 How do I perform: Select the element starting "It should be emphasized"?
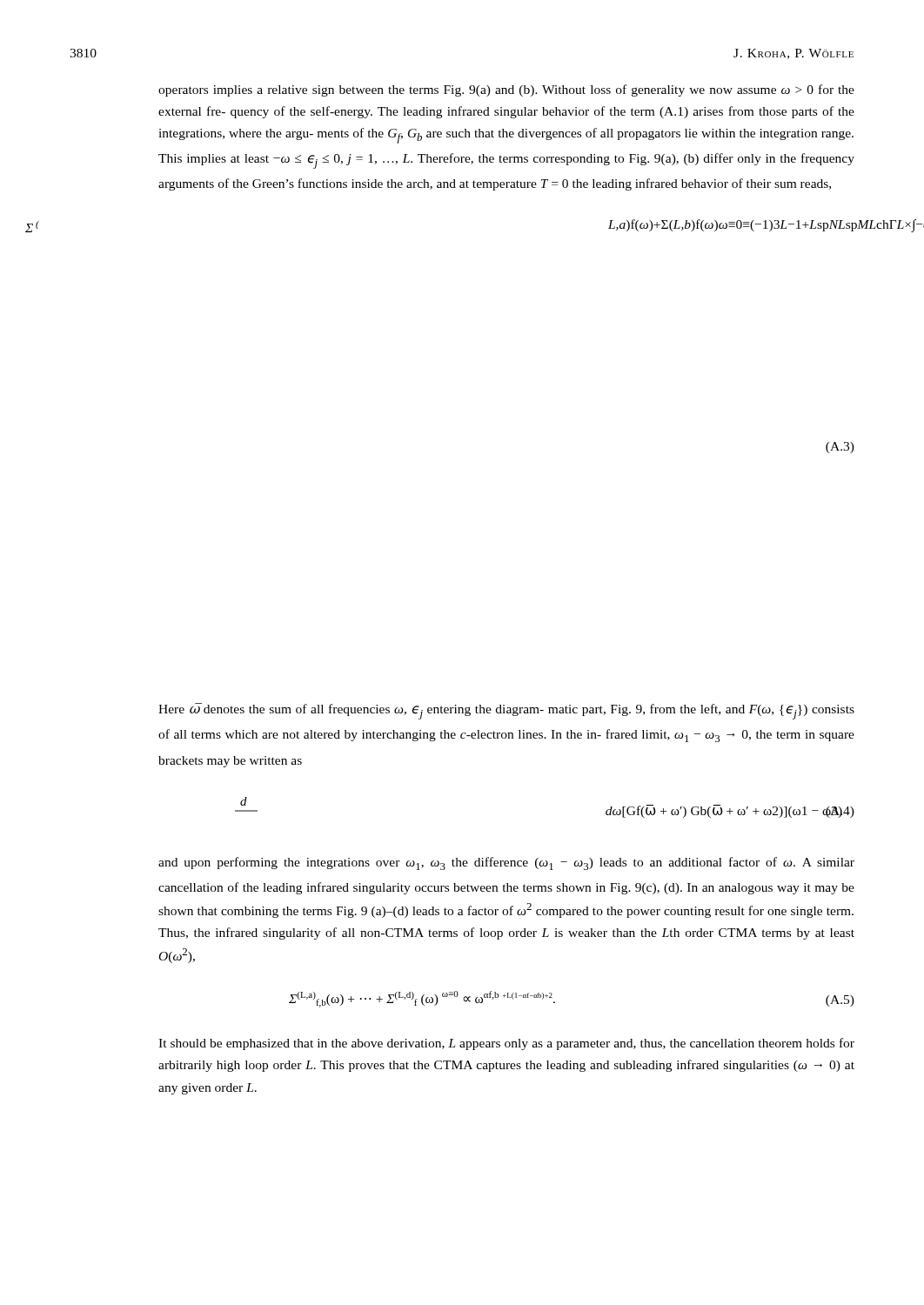click(x=506, y=1065)
